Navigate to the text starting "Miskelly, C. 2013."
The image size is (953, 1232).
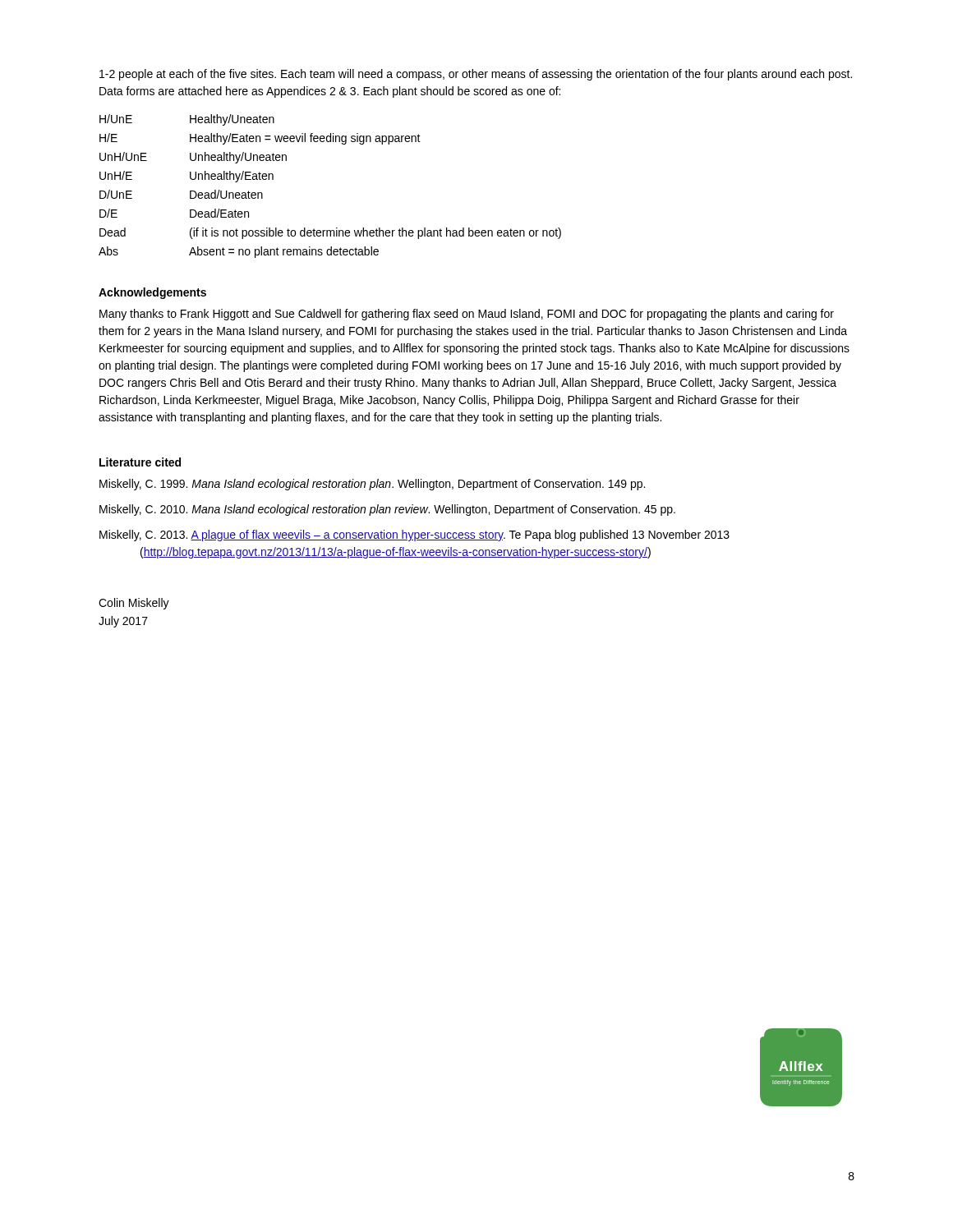click(414, 543)
